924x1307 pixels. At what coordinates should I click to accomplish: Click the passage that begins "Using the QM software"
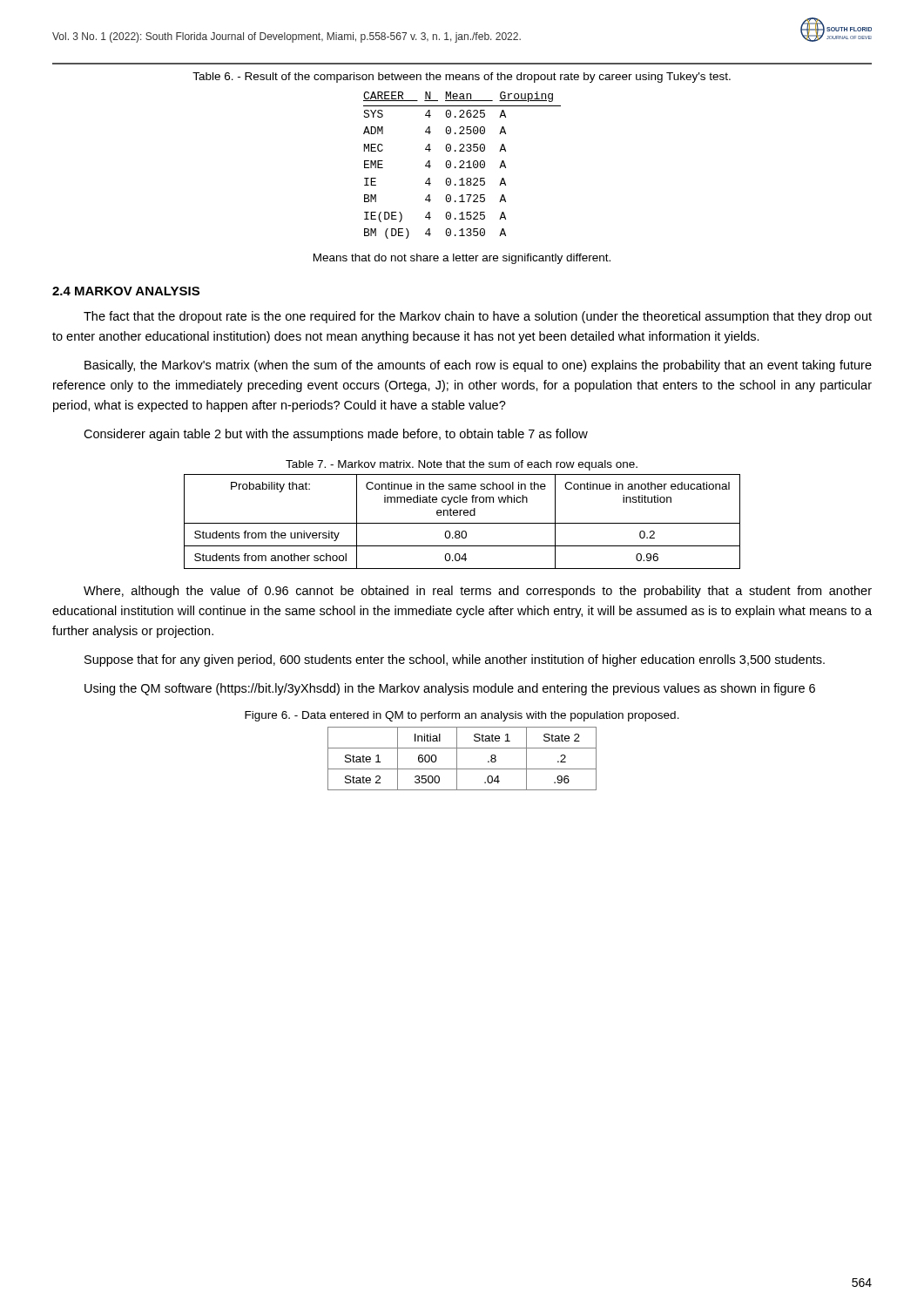point(450,689)
